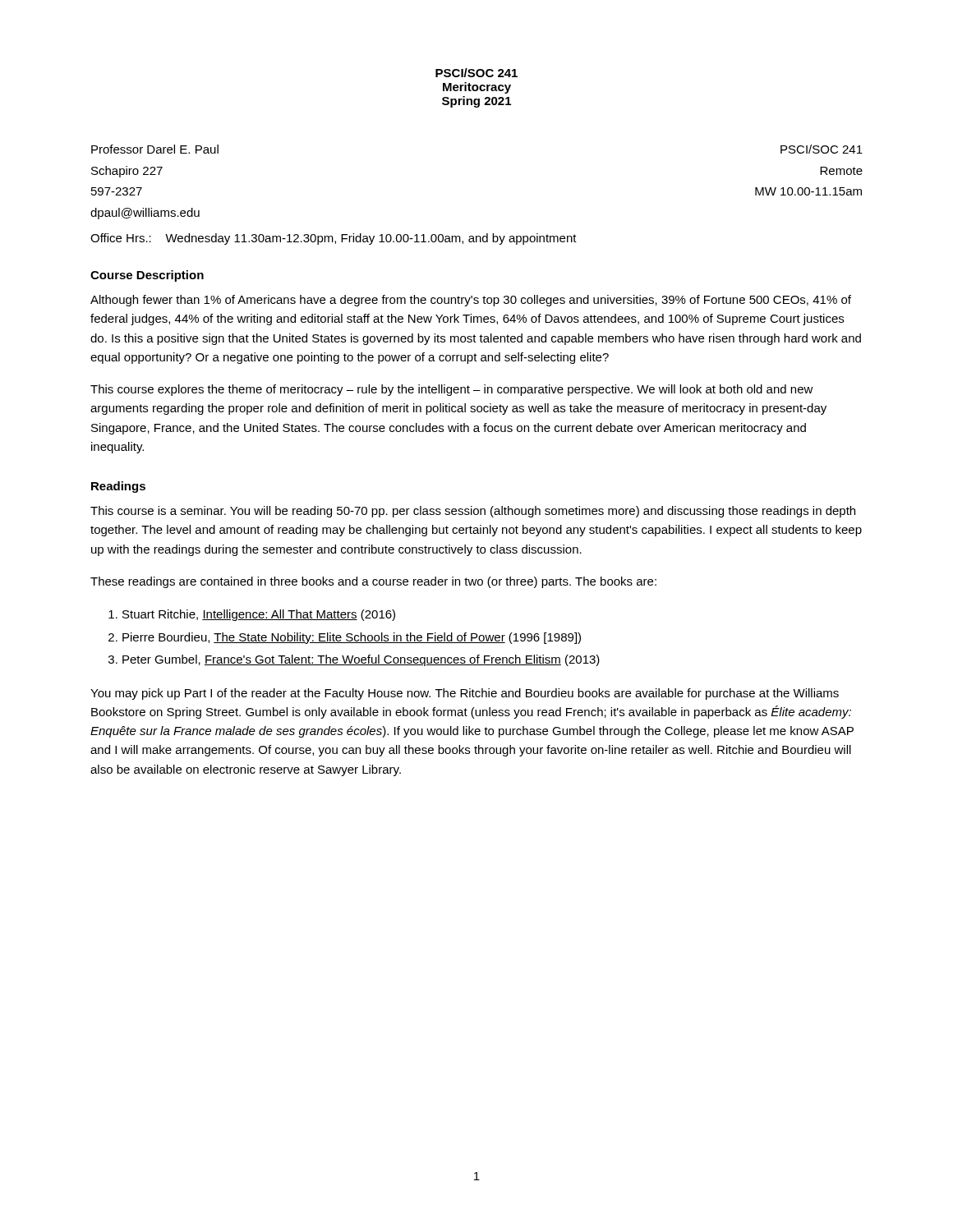The height and width of the screenshot is (1232, 953).
Task: Navigate to the text starting "Professor Darel E. Paul Schapiro 227 597-2327 dpaul@williams.edu"
Action: click(155, 180)
